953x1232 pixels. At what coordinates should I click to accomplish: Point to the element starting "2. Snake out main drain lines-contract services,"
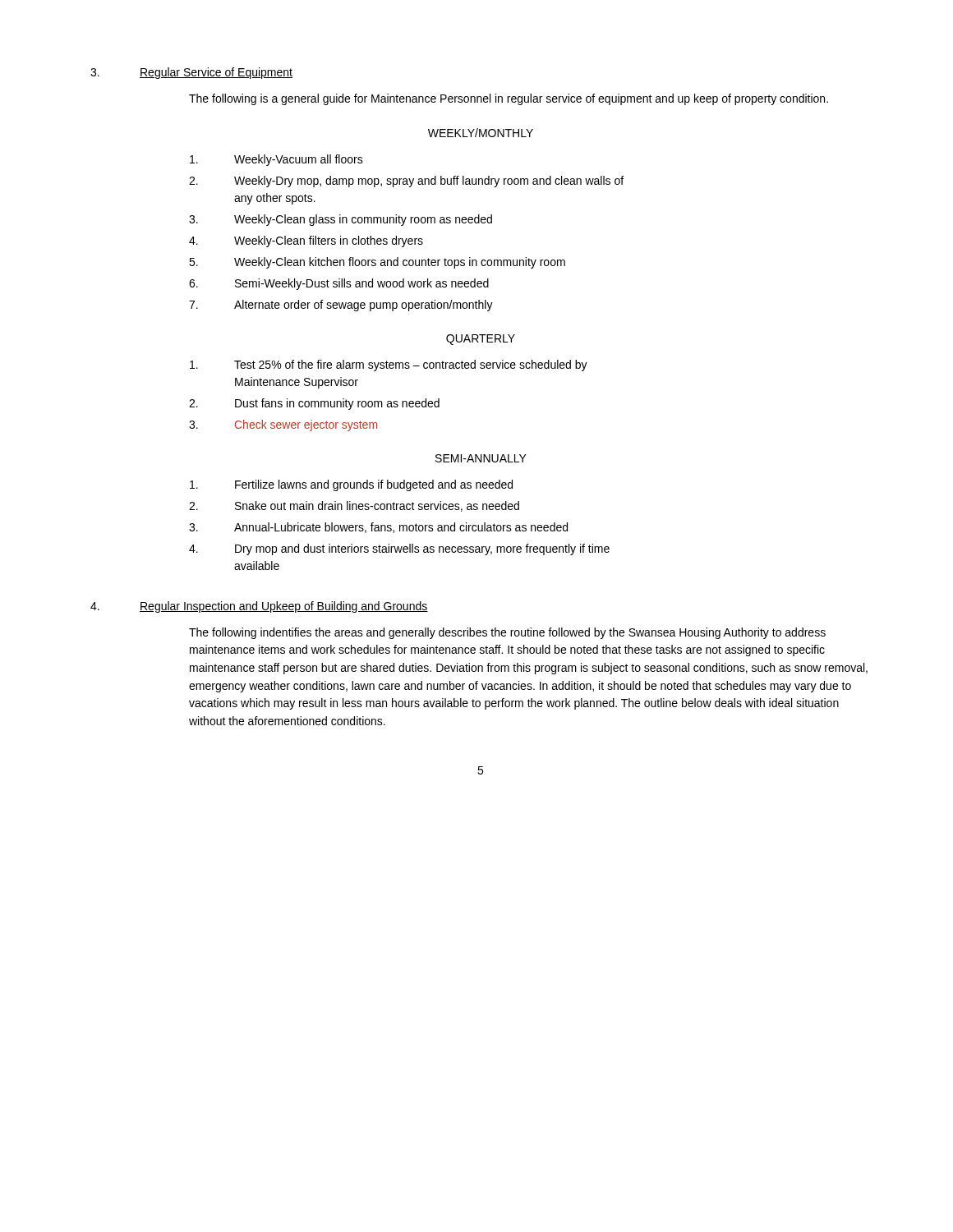point(354,506)
